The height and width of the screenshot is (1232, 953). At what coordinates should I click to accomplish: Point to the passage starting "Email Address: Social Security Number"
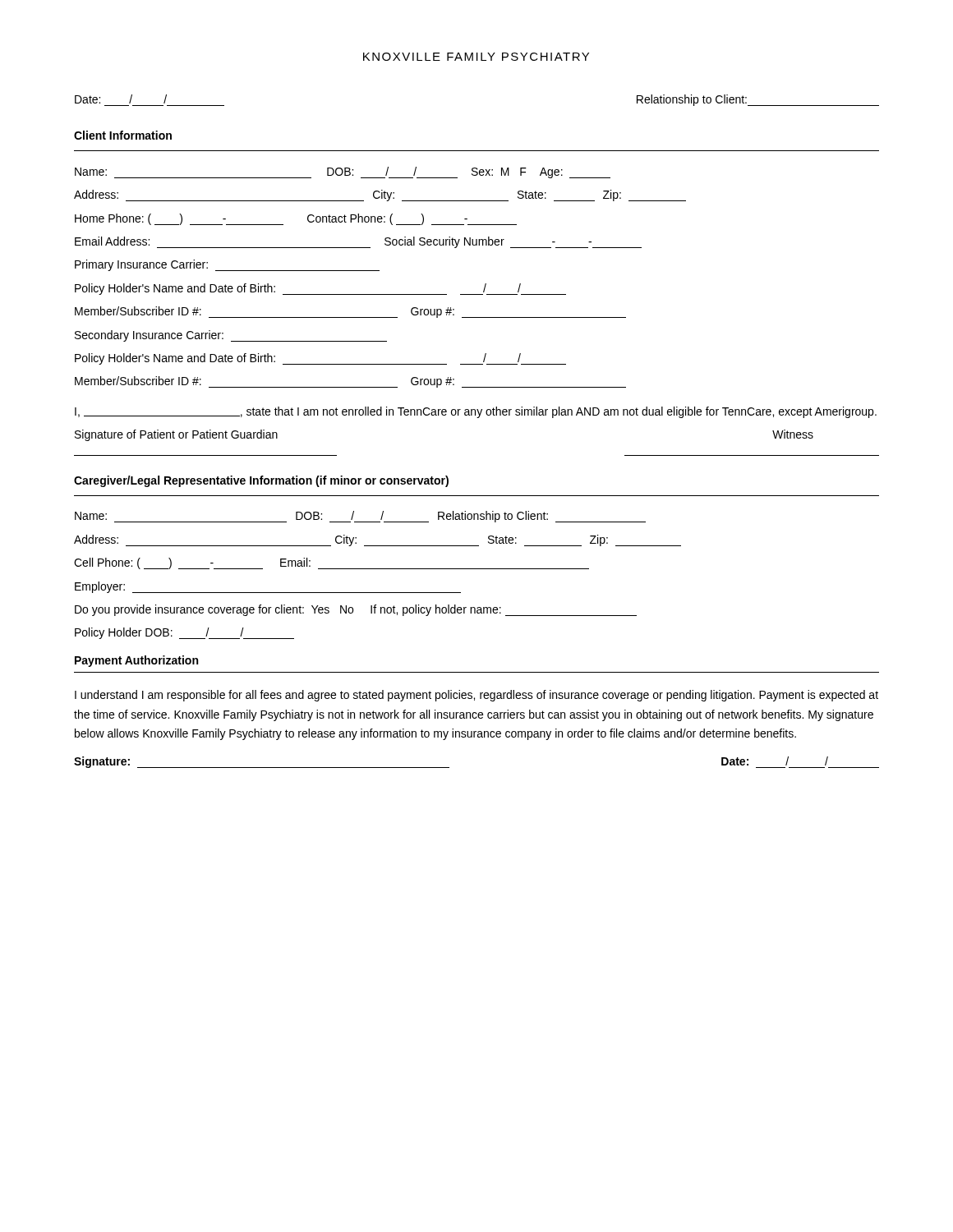[x=358, y=241]
